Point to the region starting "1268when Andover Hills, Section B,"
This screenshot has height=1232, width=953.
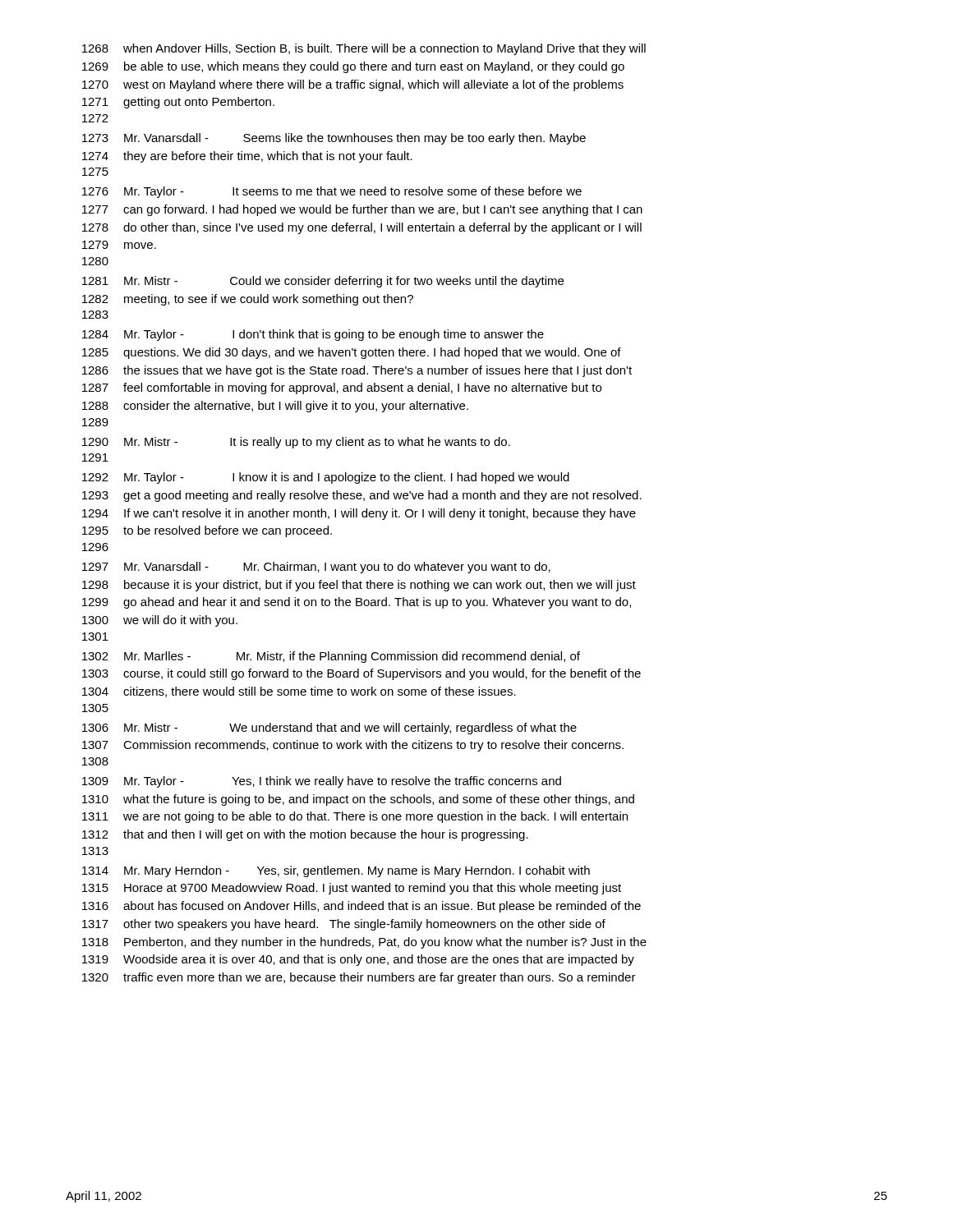pos(476,513)
